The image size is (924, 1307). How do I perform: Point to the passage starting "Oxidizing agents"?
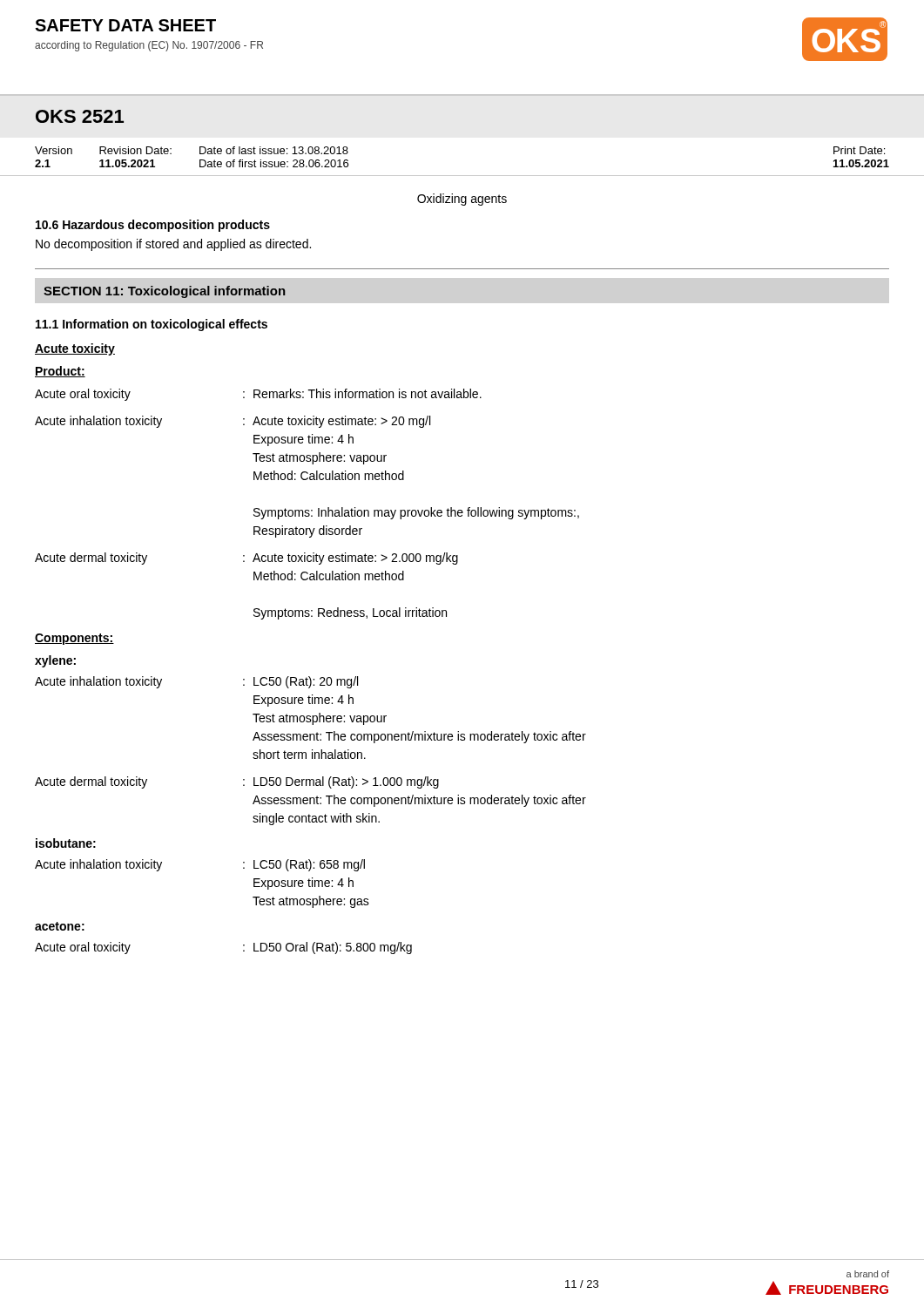[462, 199]
